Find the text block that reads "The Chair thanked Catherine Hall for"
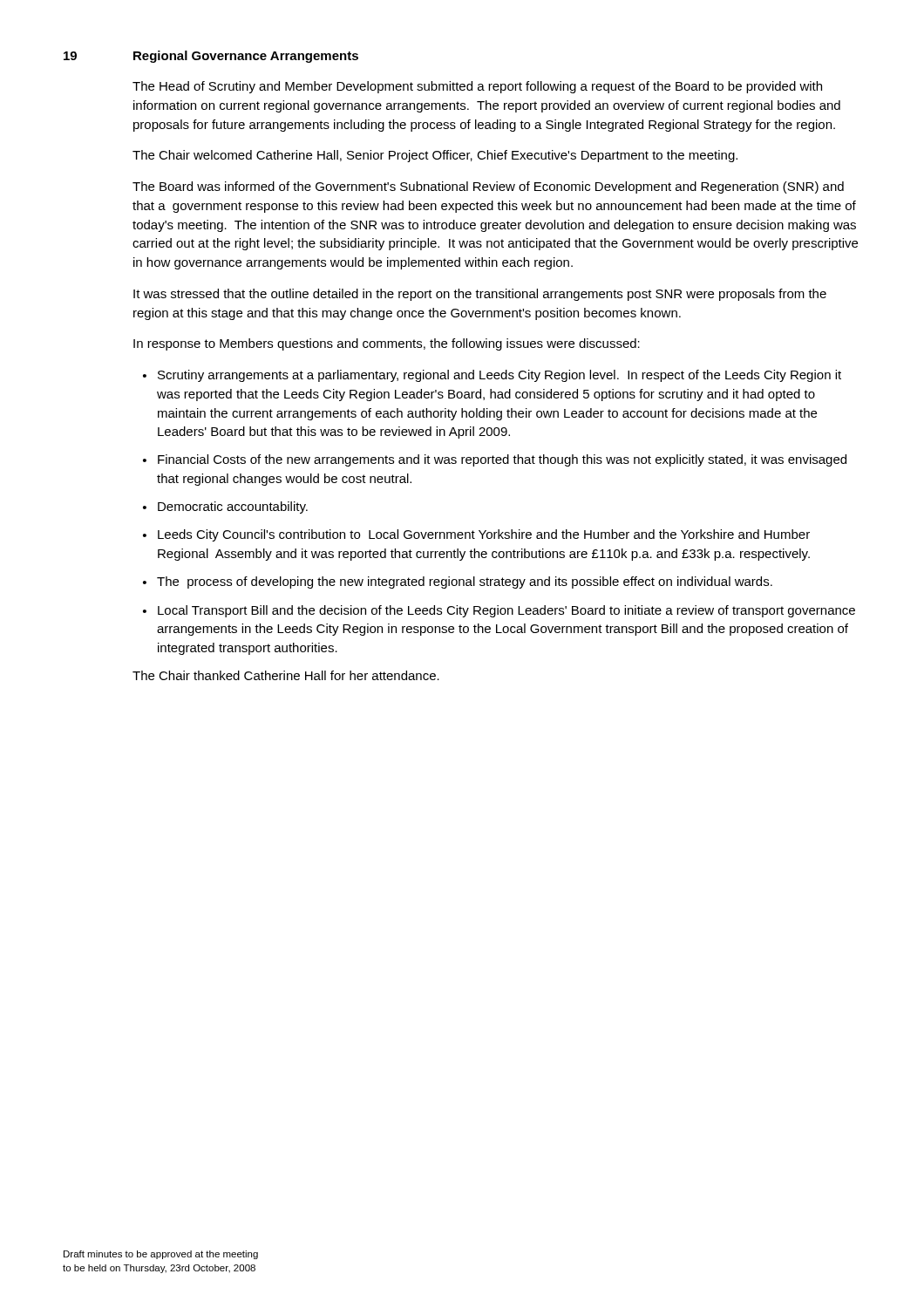This screenshot has width=924, height=1308. click(286, 675)
